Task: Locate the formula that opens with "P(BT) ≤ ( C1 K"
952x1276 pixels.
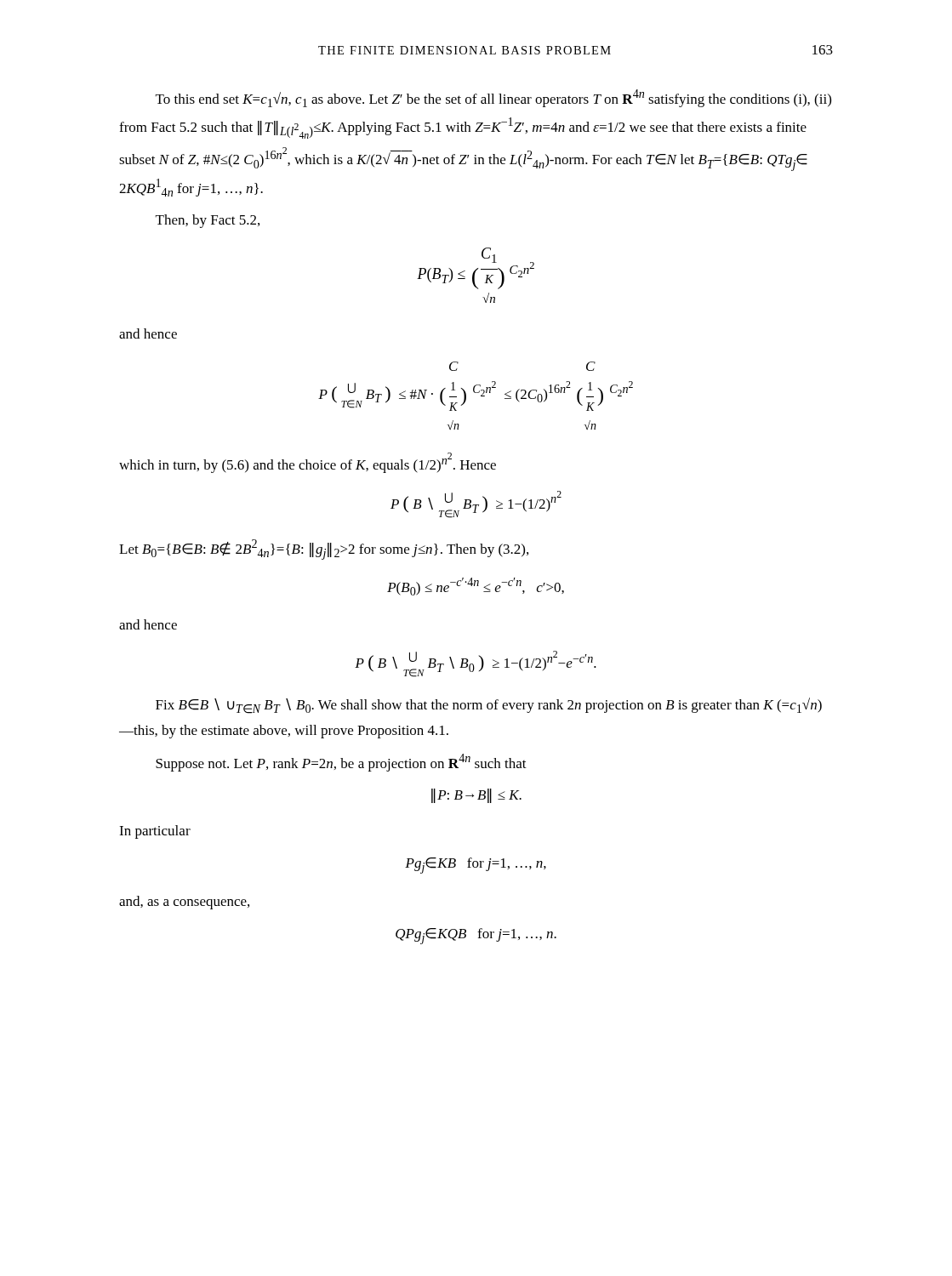Action: coord(476,276)
